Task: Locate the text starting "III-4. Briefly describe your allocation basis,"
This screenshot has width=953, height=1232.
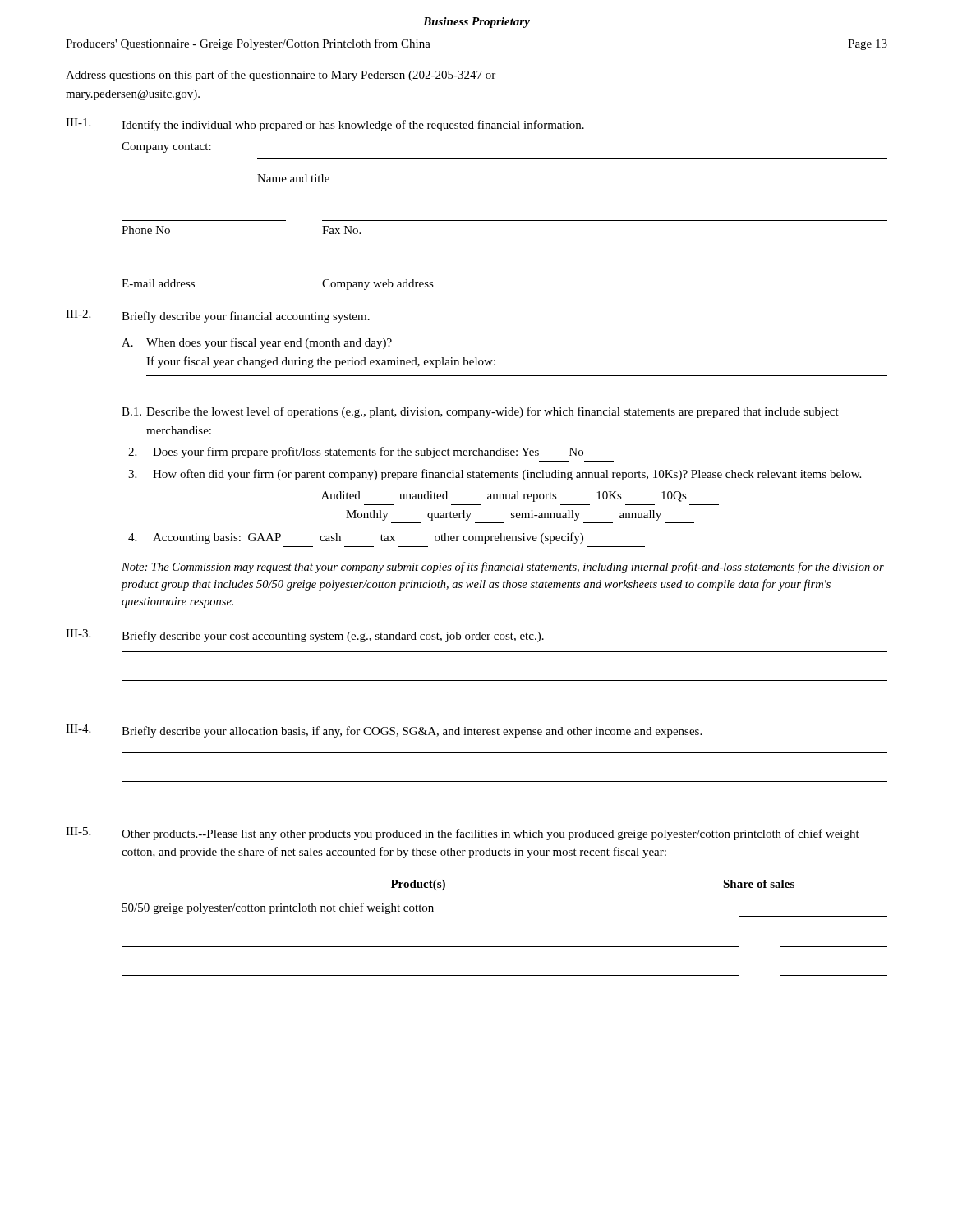Action: (384, 731)
